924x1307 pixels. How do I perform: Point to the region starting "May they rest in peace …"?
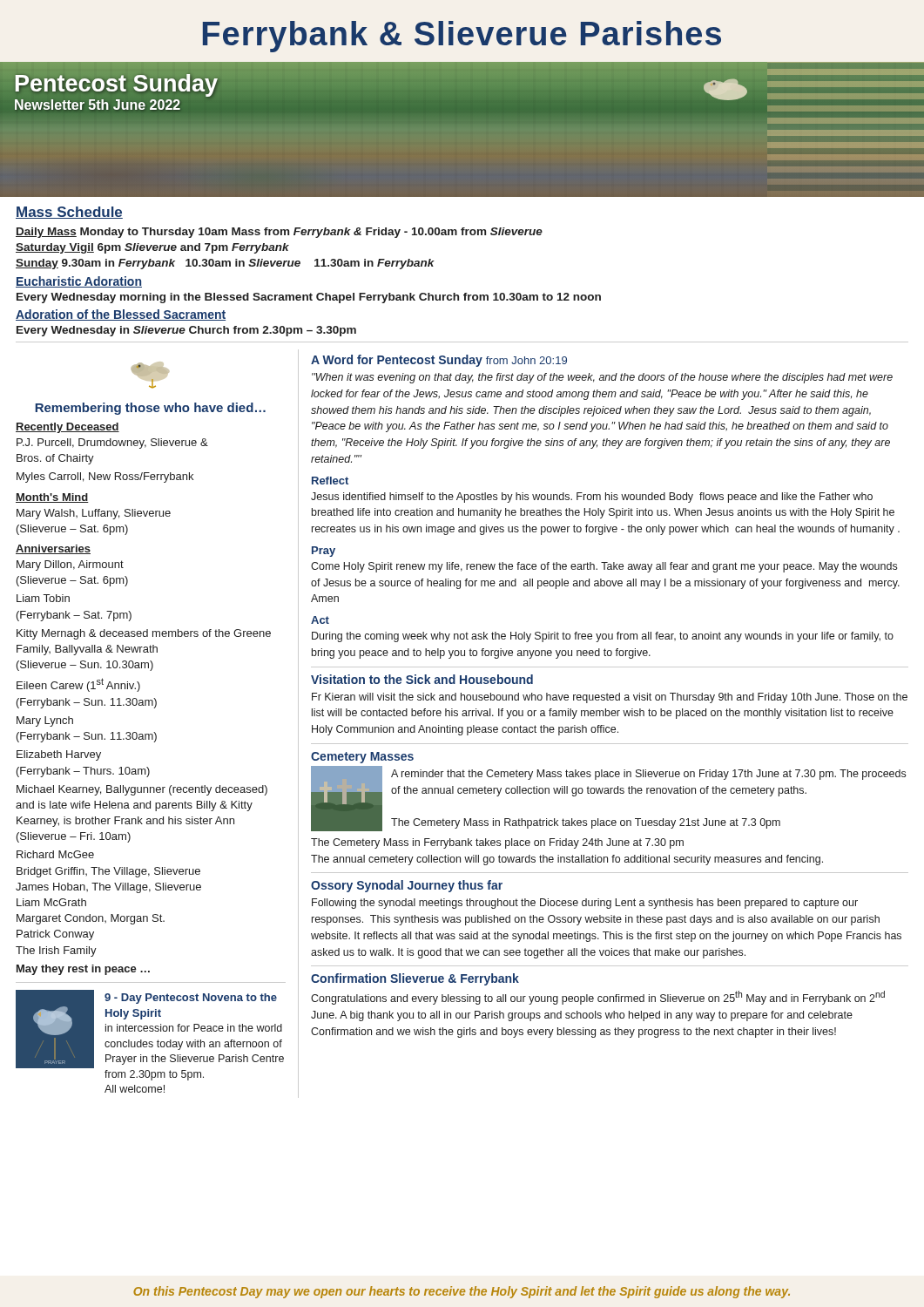[83, 968]
